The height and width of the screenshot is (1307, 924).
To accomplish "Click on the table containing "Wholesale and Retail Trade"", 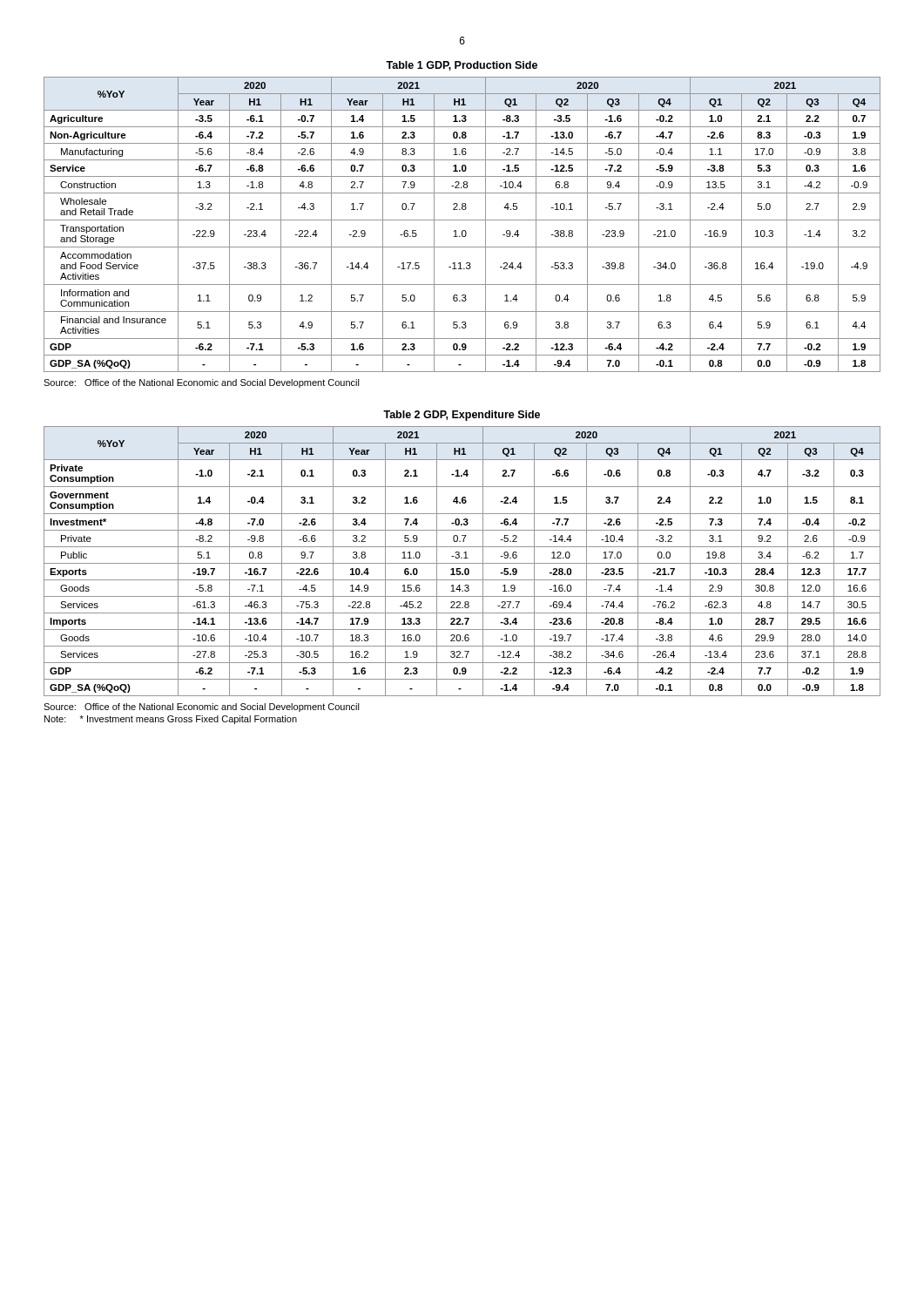I will point(462,224).
